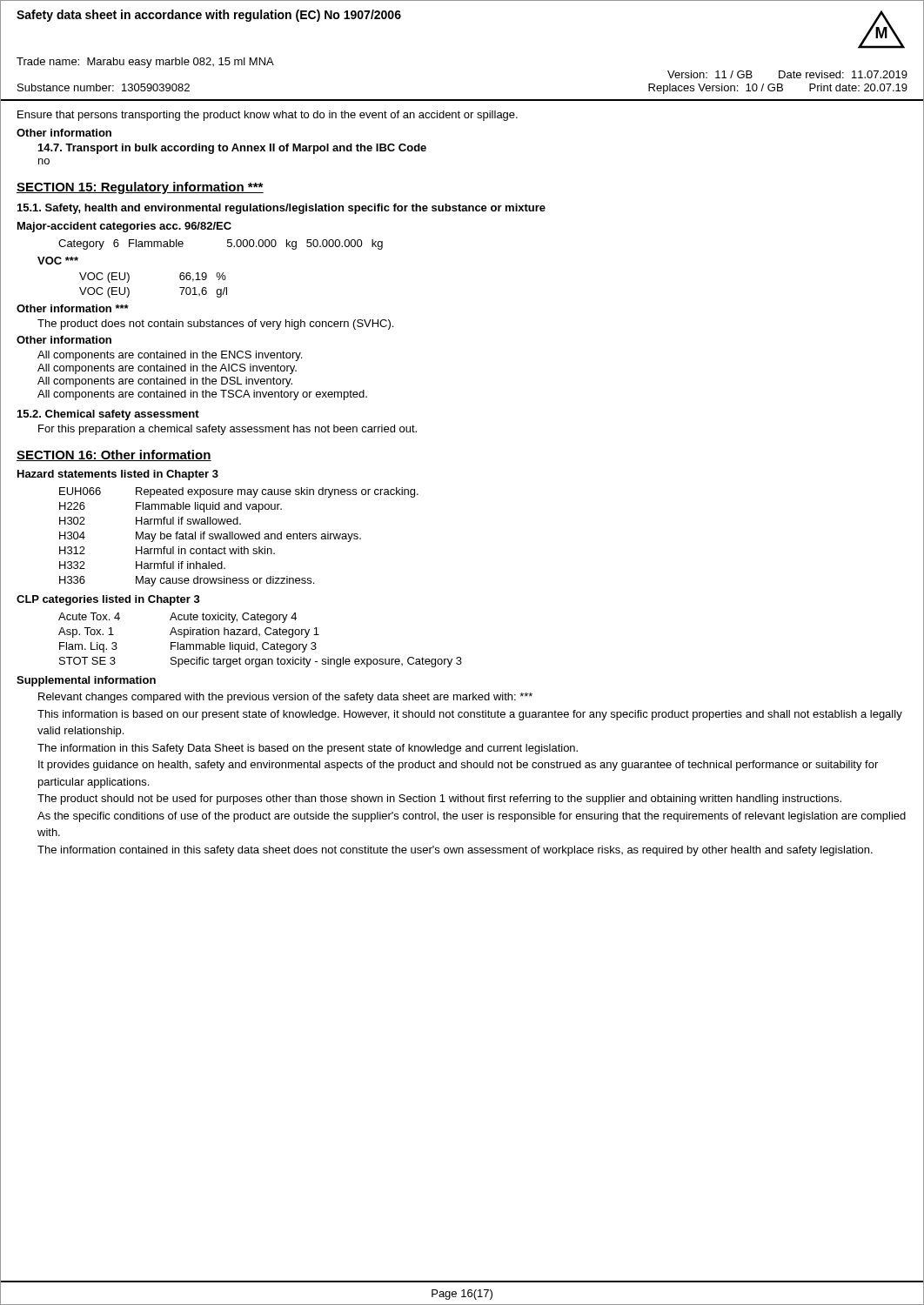Find the section header that says "SECTION 16: Other"

[x=114, y=455]
